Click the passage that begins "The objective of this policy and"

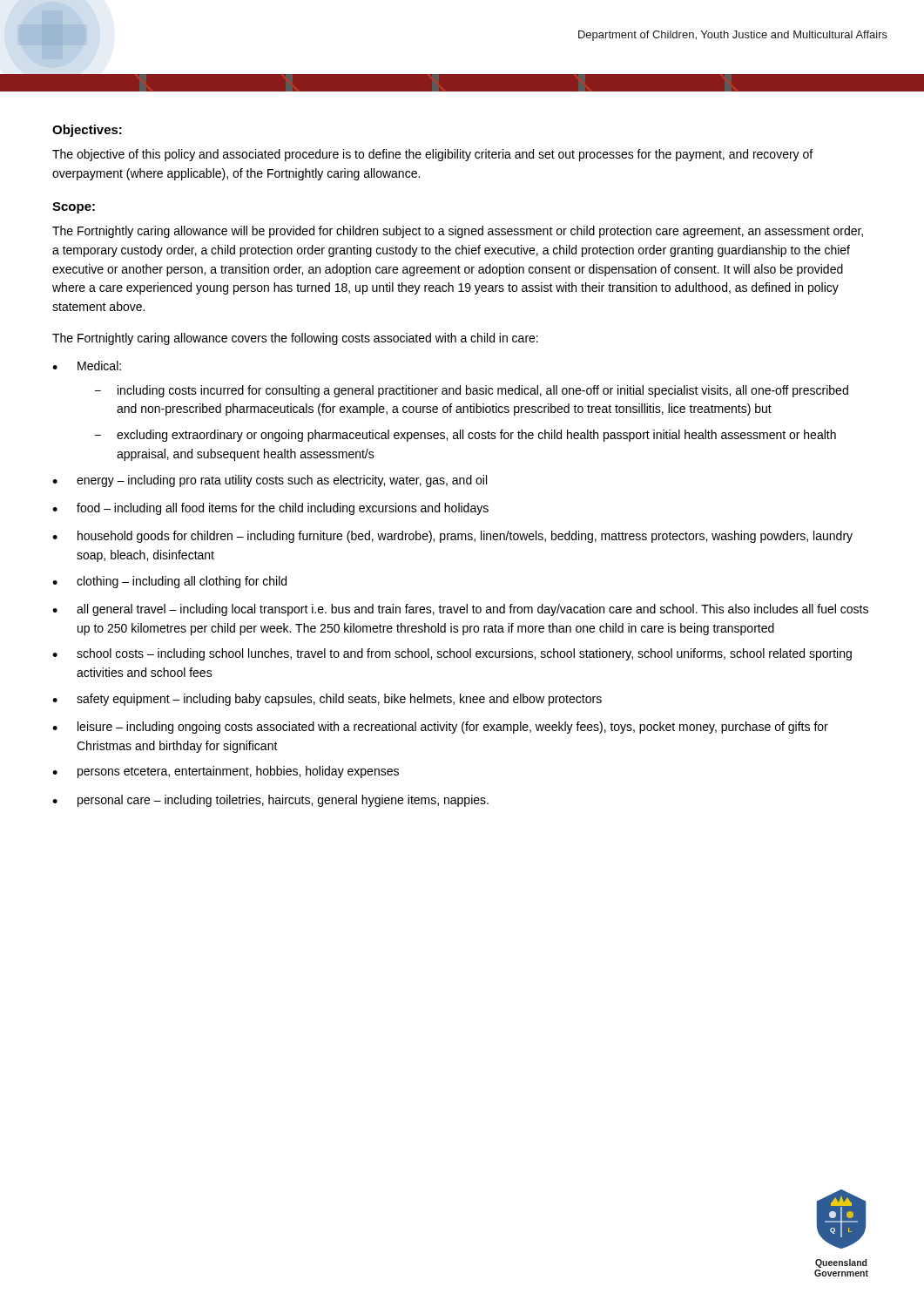click(x=432, y=164)
